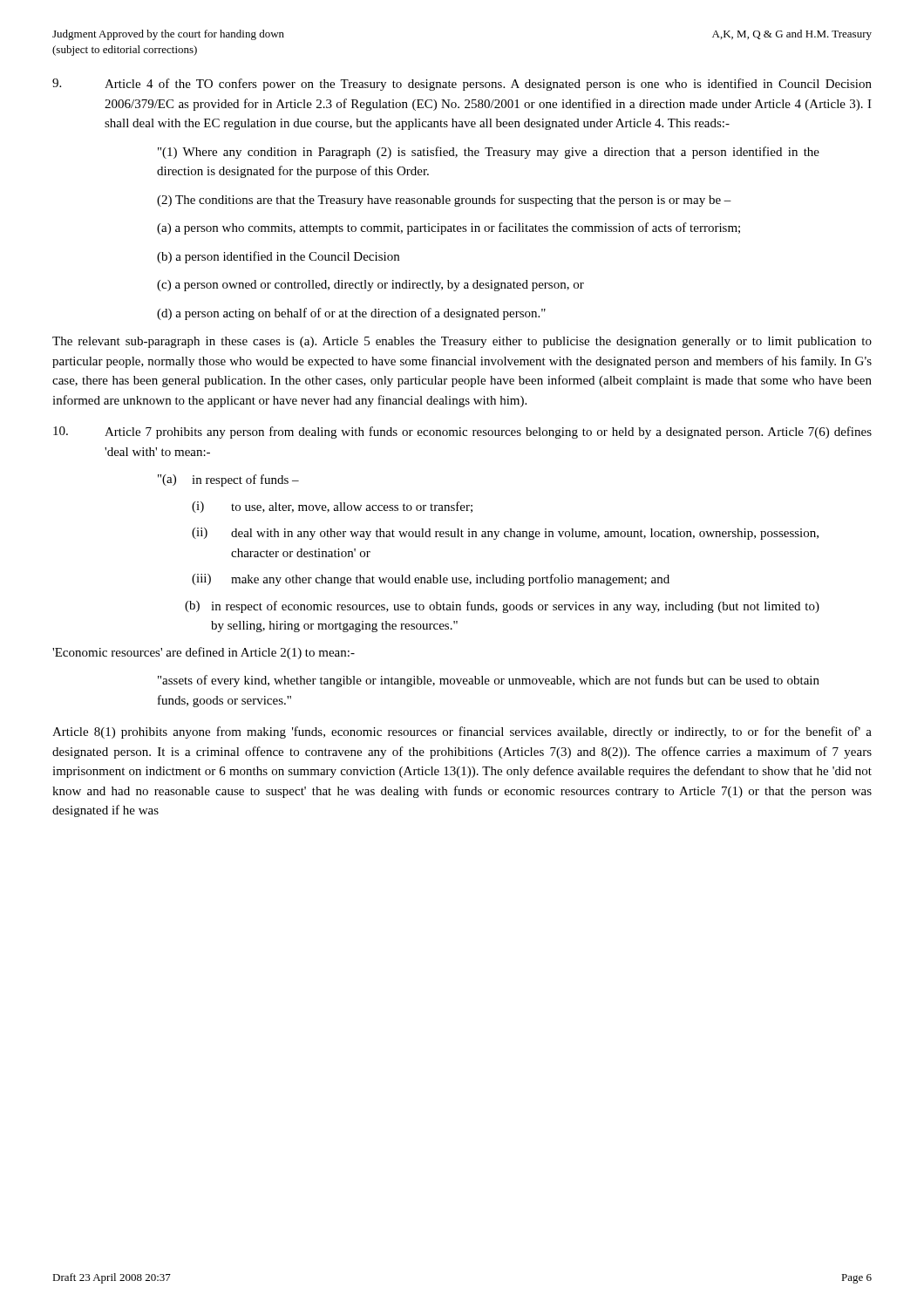Locate the block of text that opens with "'Economic resources' are defined in Article 2(1)"
Viewport: 924px width, 1308px height.
click(204, 652)
